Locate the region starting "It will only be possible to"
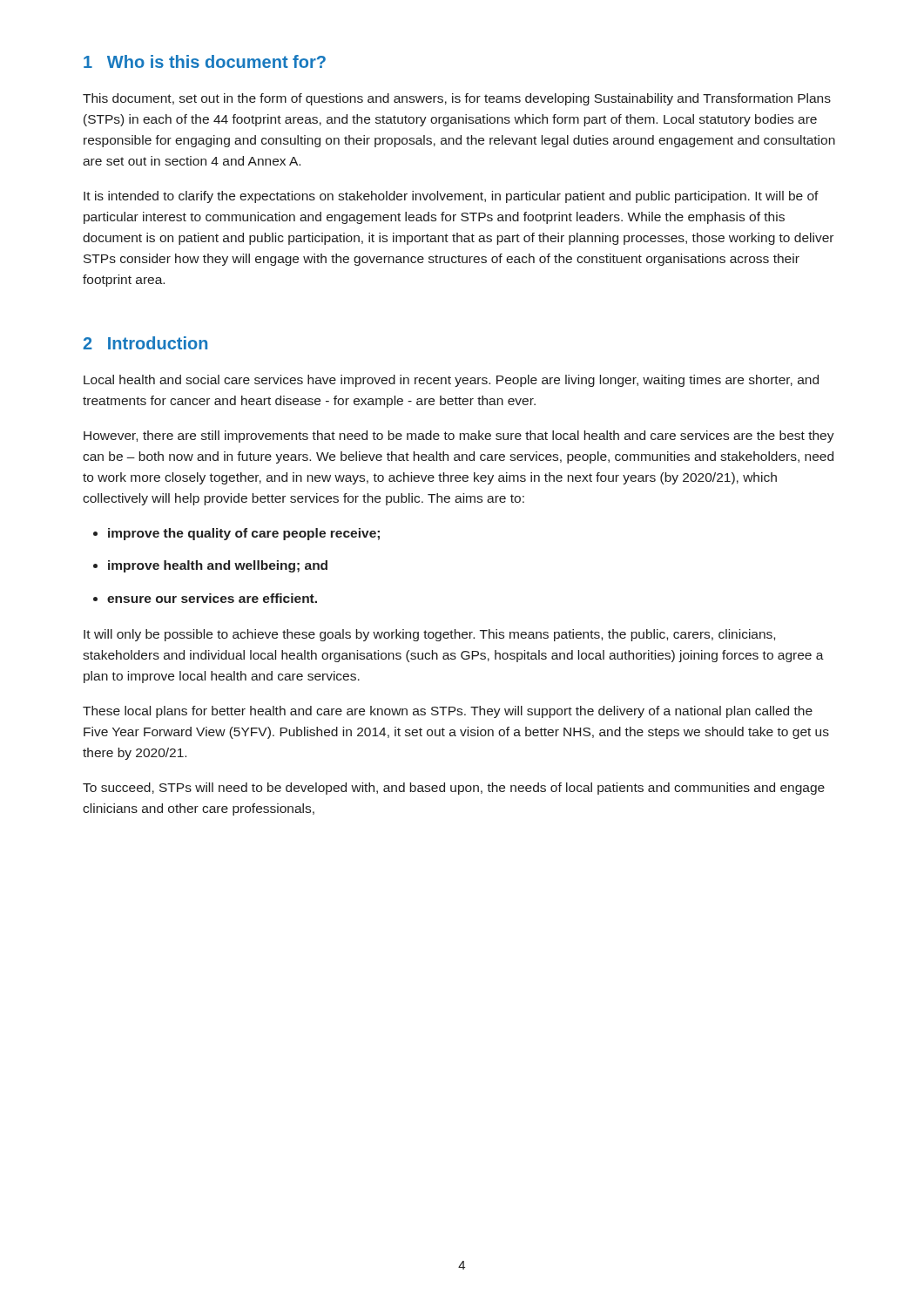The image size is (924, 1307). pyautogui.click(x=462, y=655)
